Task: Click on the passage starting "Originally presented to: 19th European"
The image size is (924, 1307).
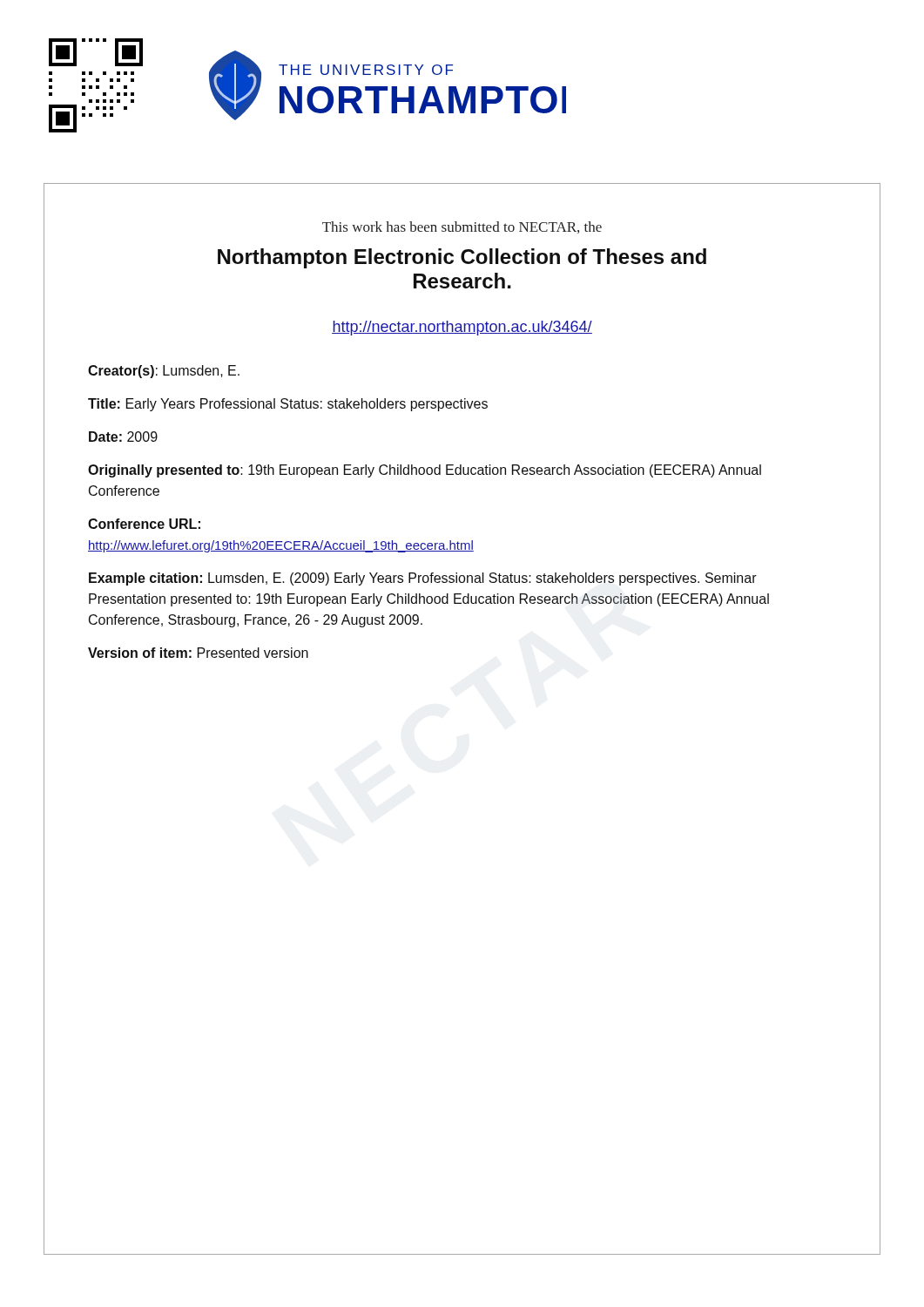Action: tap(462, 481)
